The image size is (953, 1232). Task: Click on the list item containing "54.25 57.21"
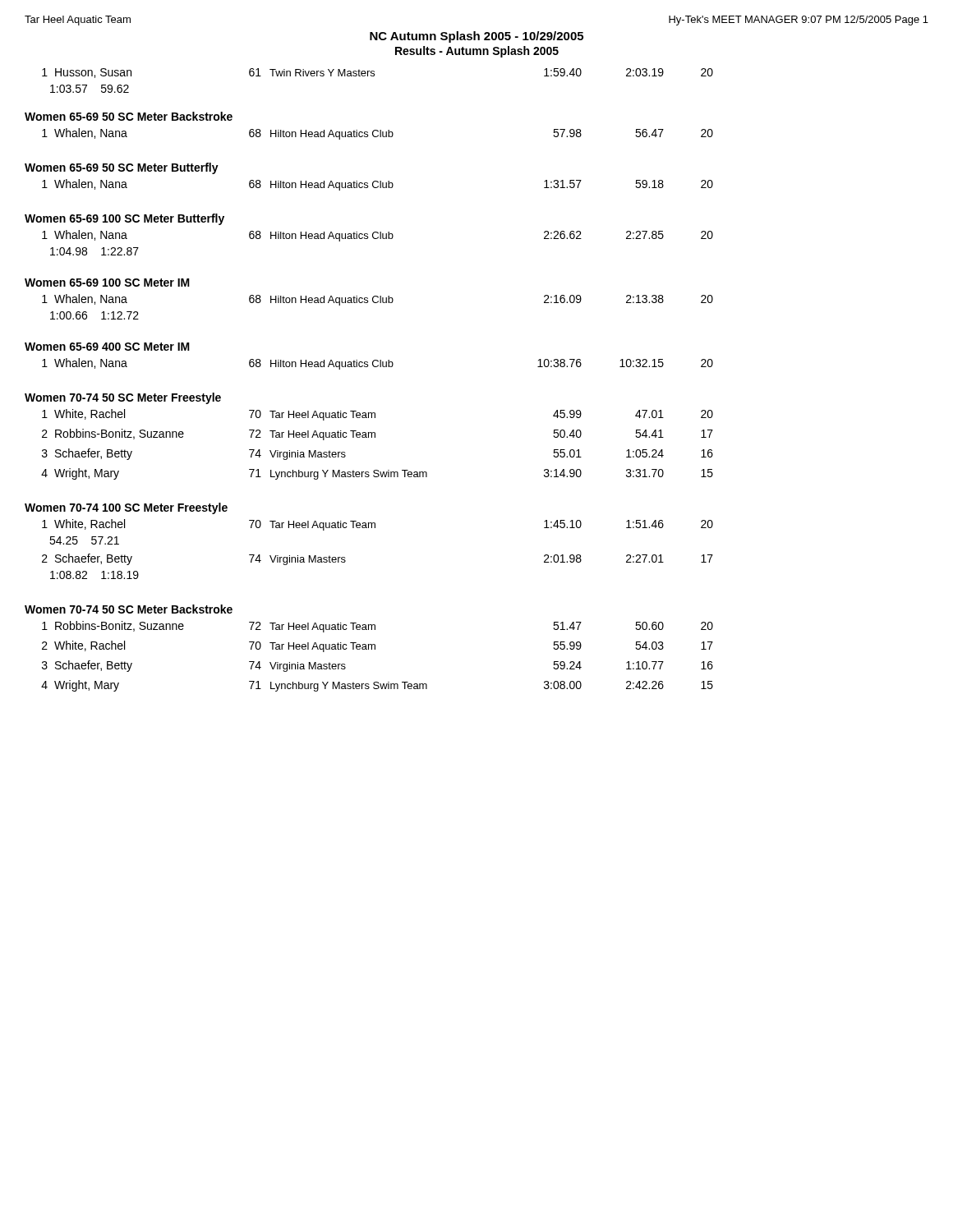point(84,540)
